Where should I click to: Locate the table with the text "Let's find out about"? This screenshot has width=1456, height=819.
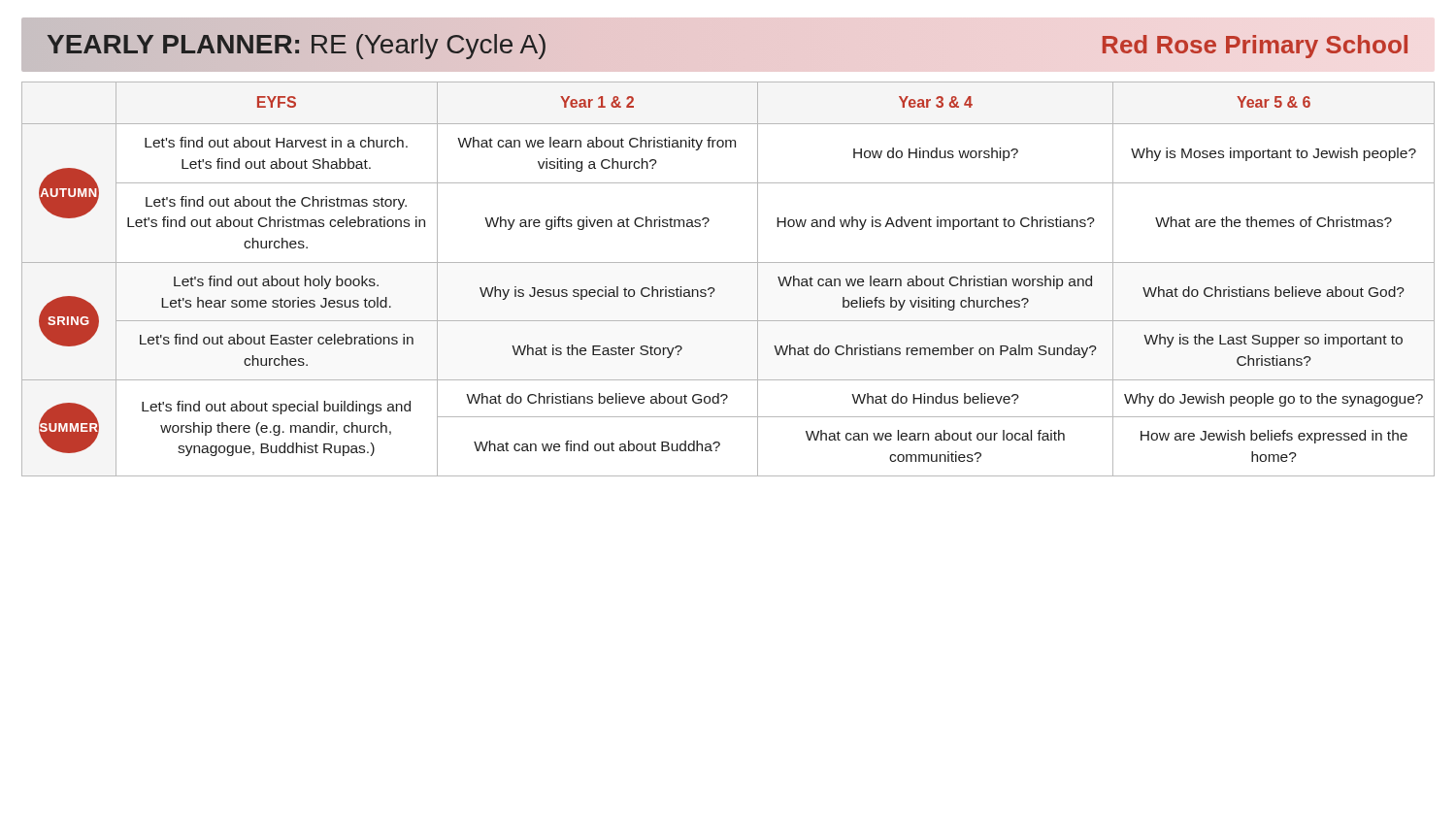coord(728,279)
